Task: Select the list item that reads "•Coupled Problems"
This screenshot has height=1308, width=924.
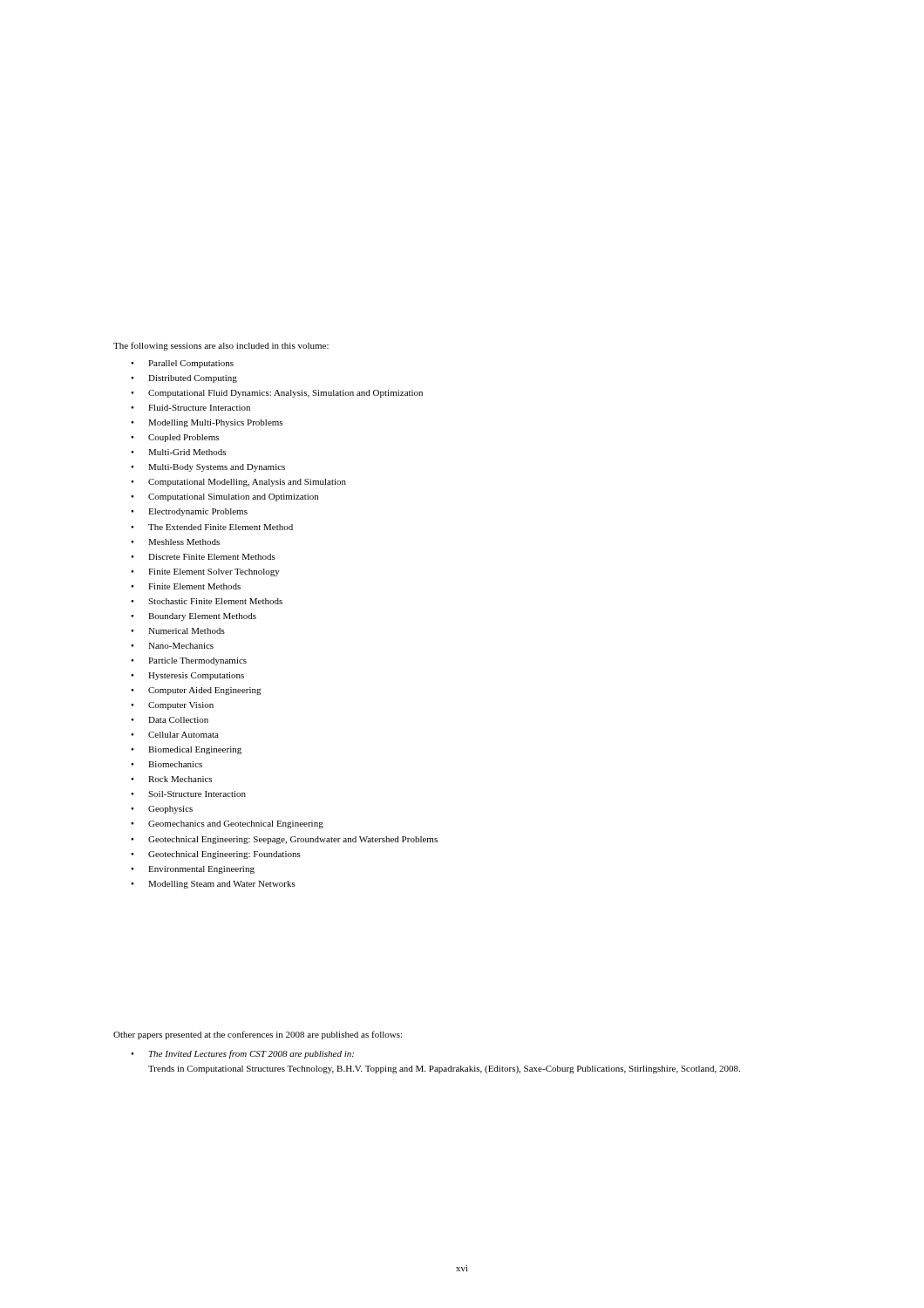Action: tap(175, 438)
